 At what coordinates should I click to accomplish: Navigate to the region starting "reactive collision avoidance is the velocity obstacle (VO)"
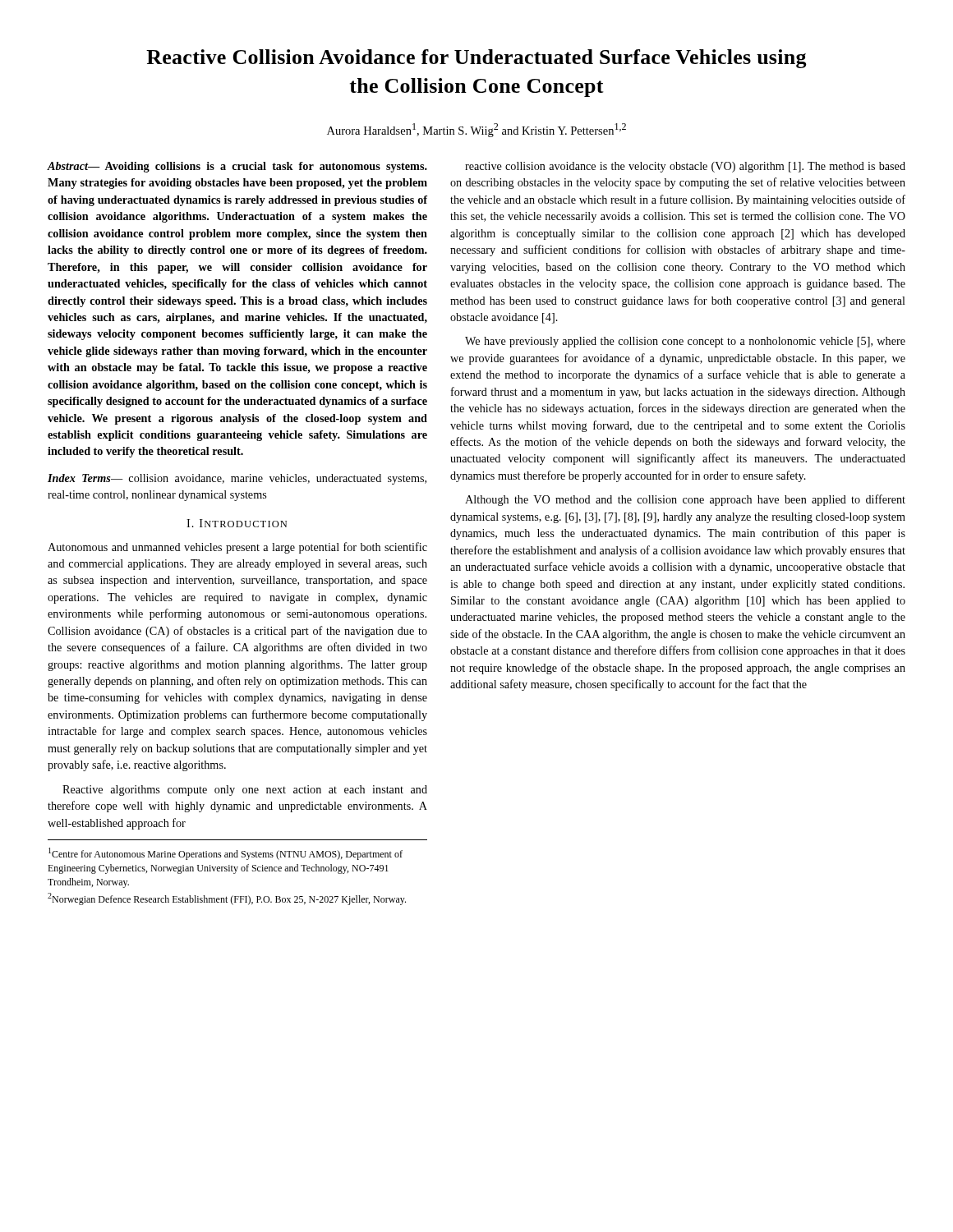pyautogui.click(x=678, y=425)
